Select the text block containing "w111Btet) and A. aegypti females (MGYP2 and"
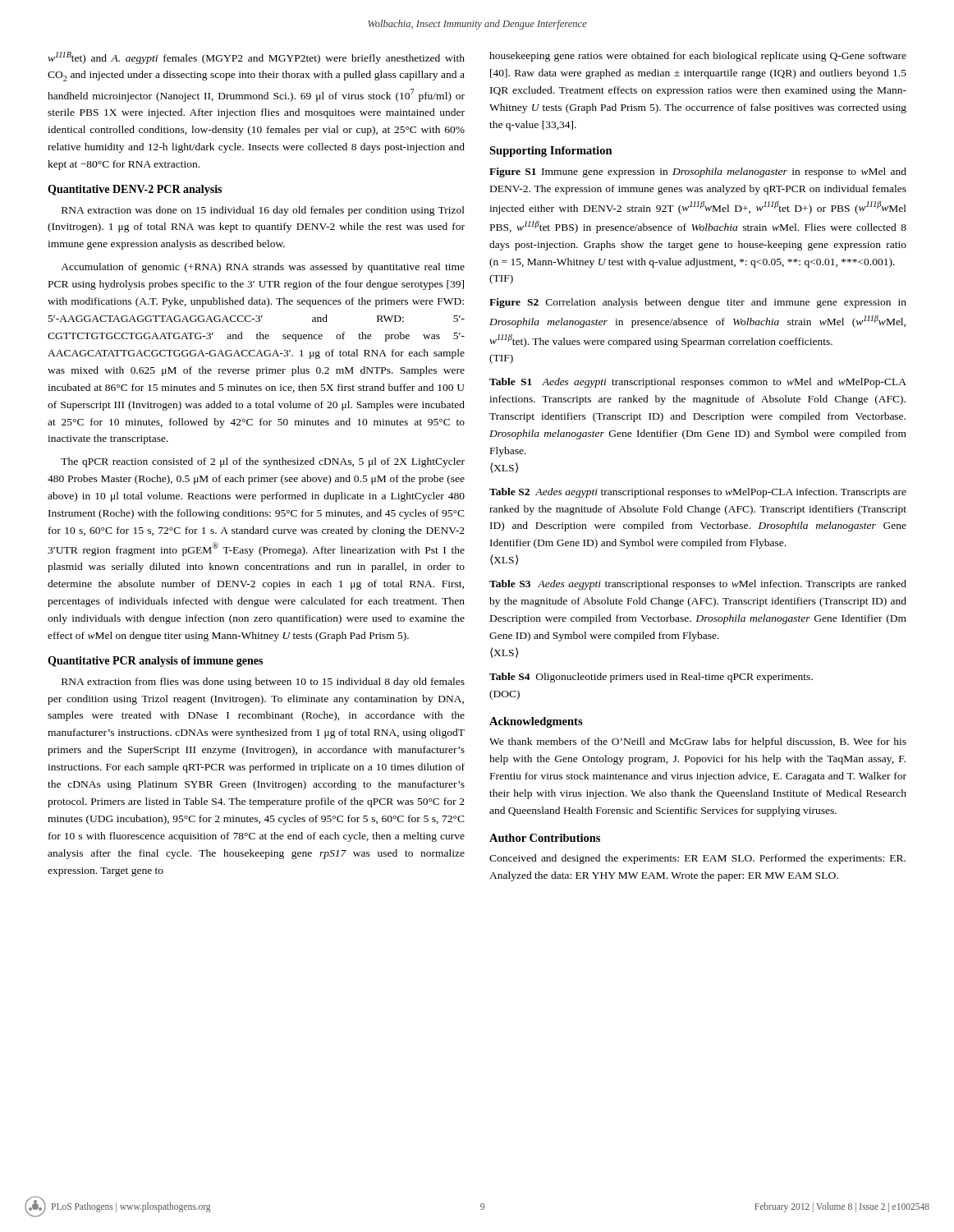954x1232 pixels. click(x=256, y=110)
